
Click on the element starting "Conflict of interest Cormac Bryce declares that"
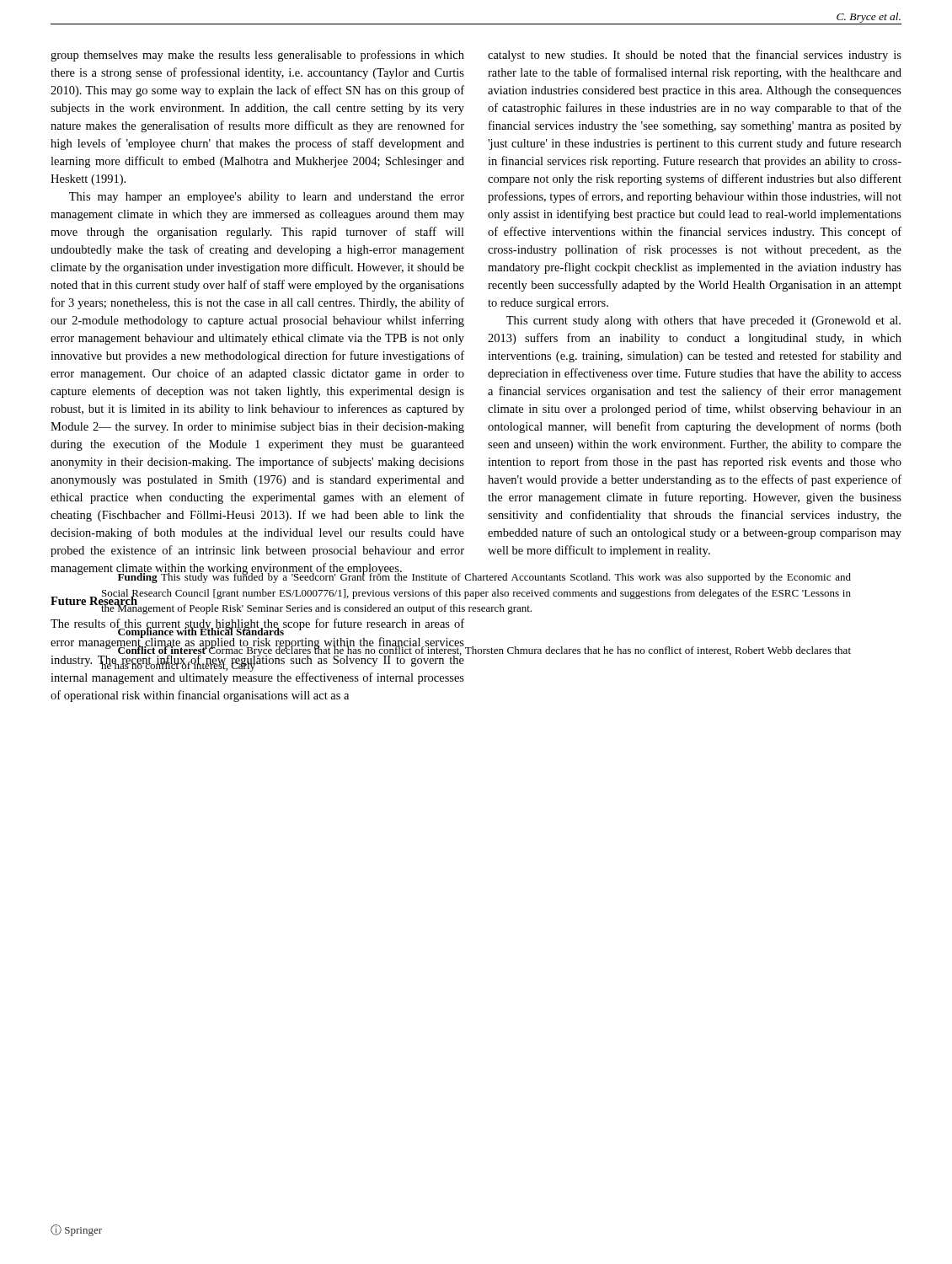[476, 658]
